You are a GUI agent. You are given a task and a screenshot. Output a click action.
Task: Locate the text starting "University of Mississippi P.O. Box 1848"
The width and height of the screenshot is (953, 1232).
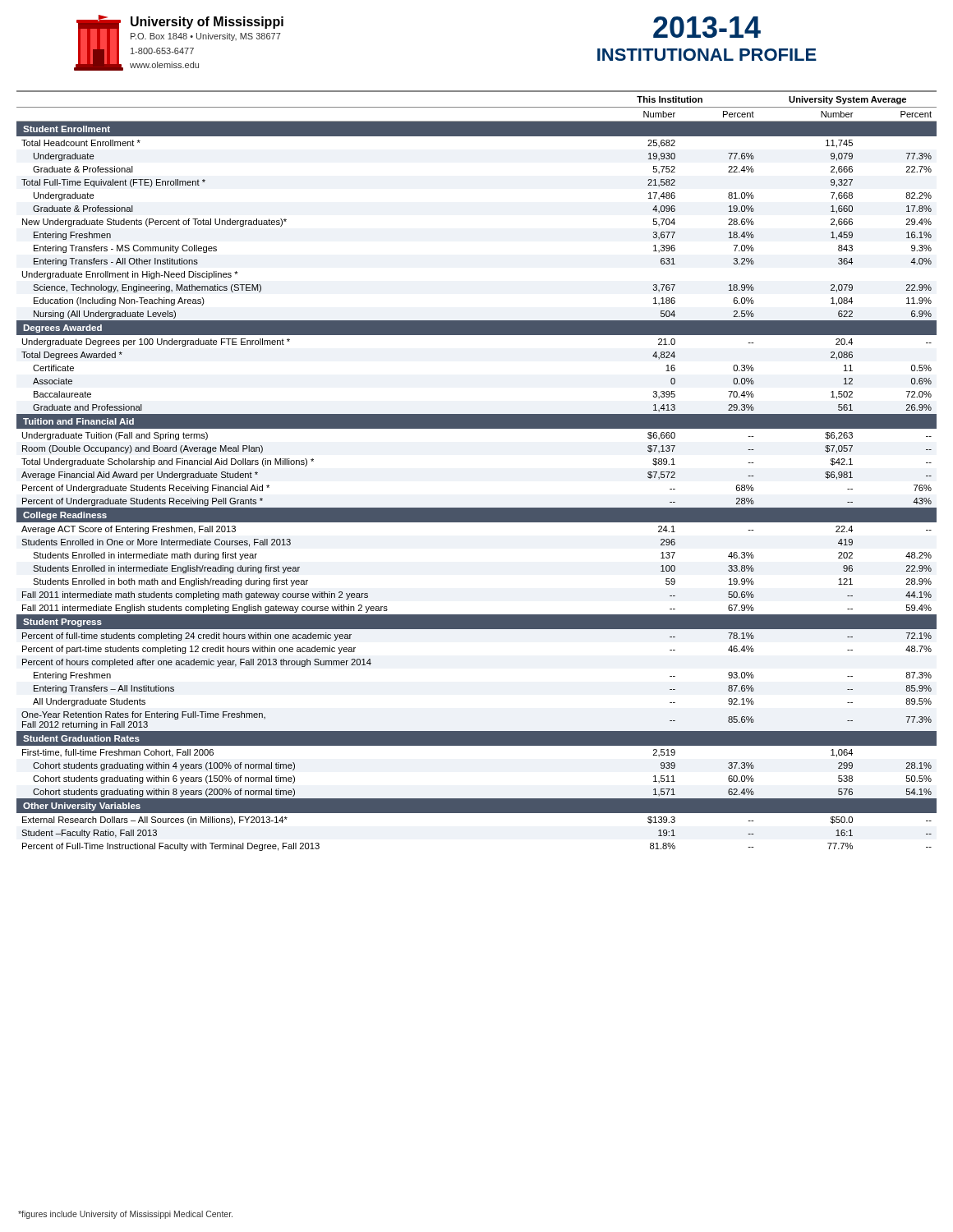[179, 44]
